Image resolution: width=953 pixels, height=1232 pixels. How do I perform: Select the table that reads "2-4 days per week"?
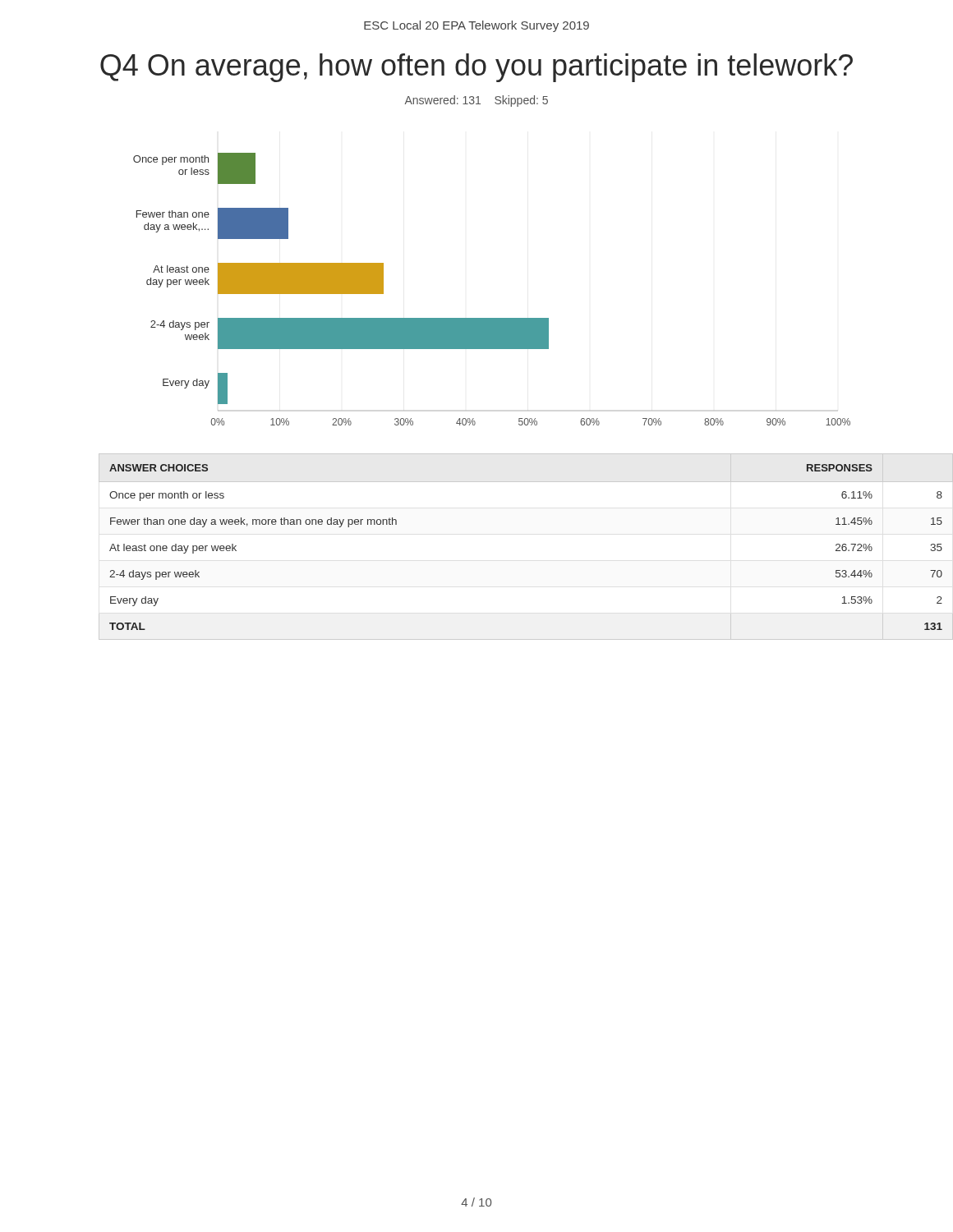tap(476, 547)
